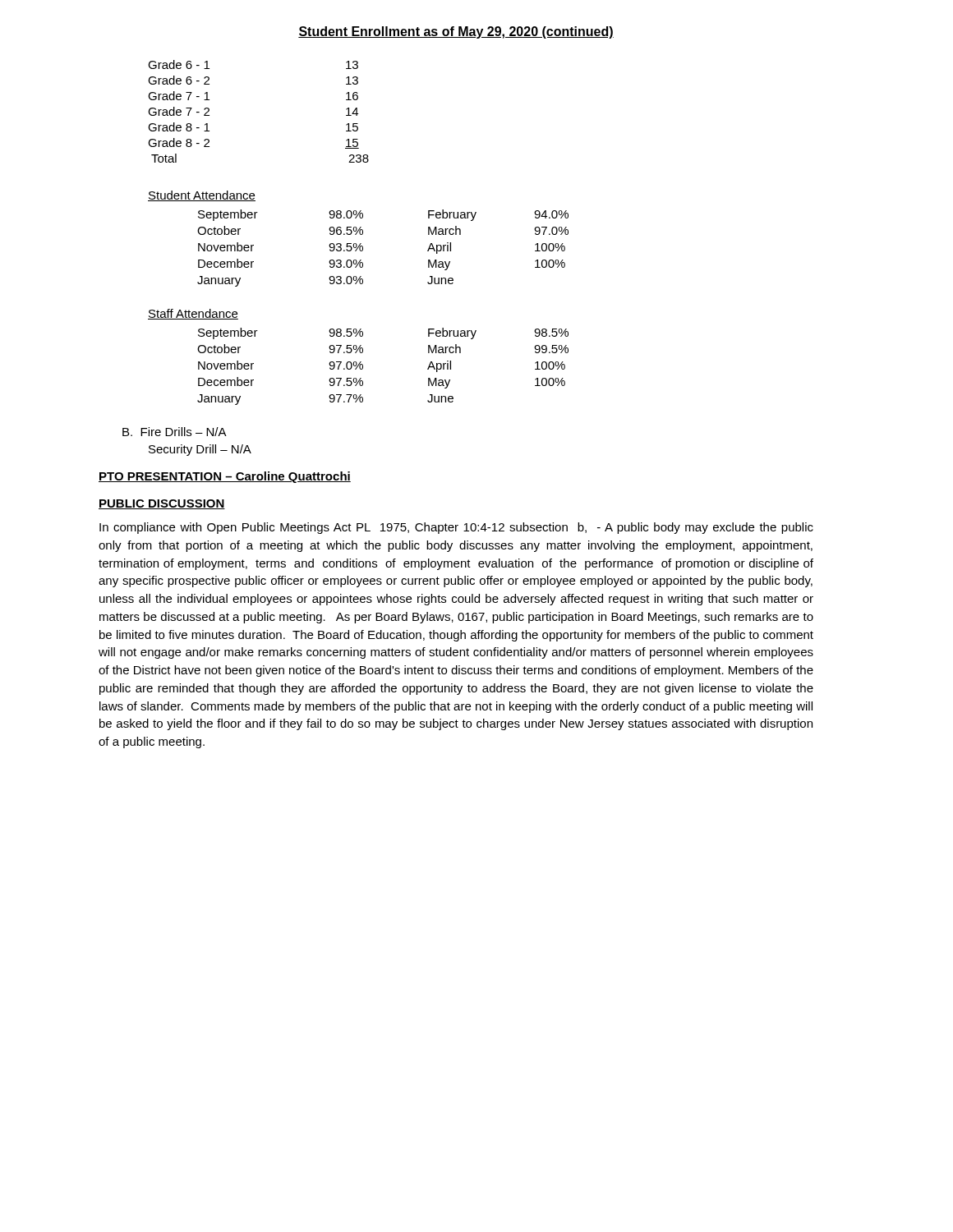Viewport: 953px width, 1232px height.
Task: Find the table that mentions "September 98.5% February 98.5%"
Action: [x=481, y=365]
